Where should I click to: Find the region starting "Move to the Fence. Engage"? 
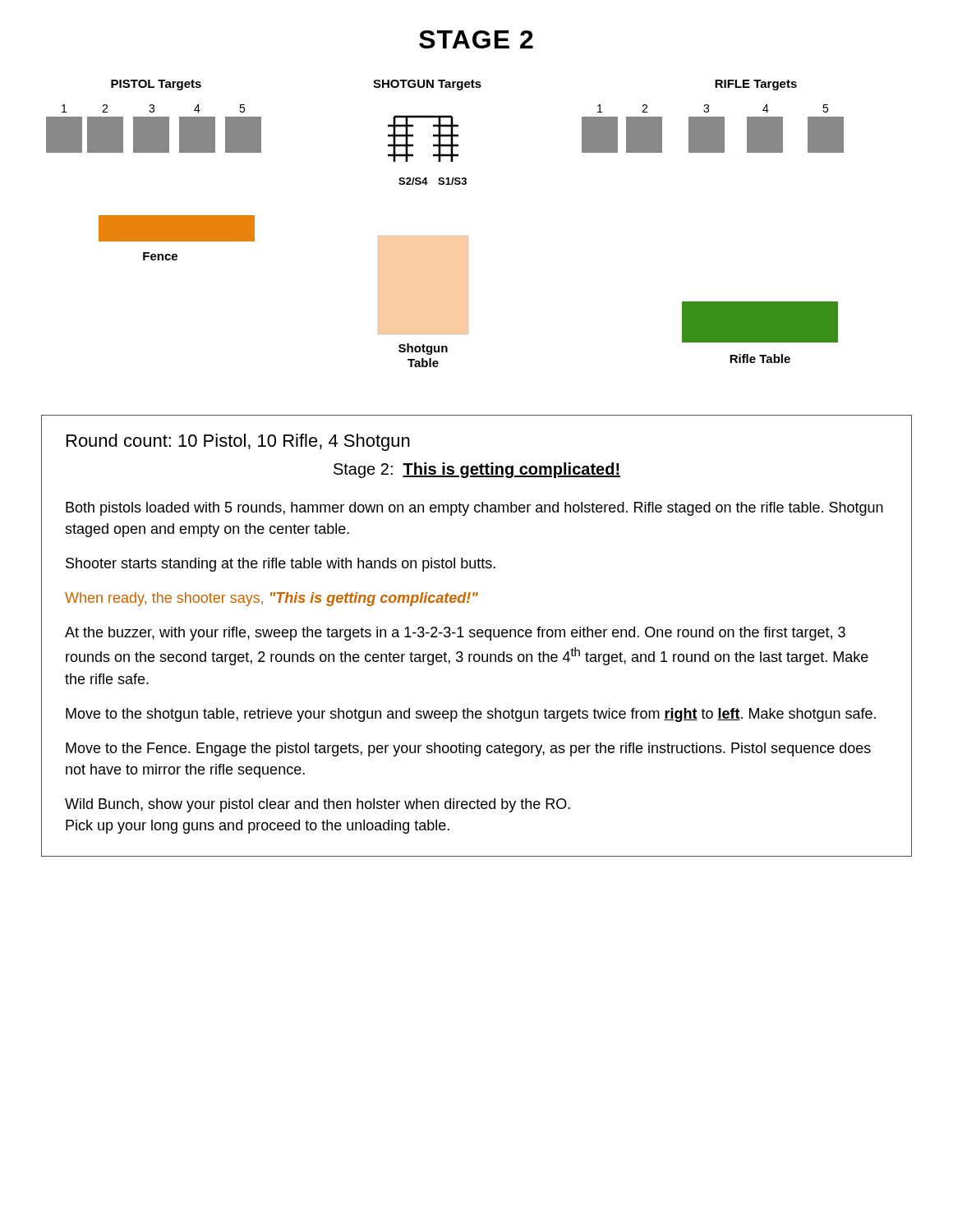click(468, 759)
